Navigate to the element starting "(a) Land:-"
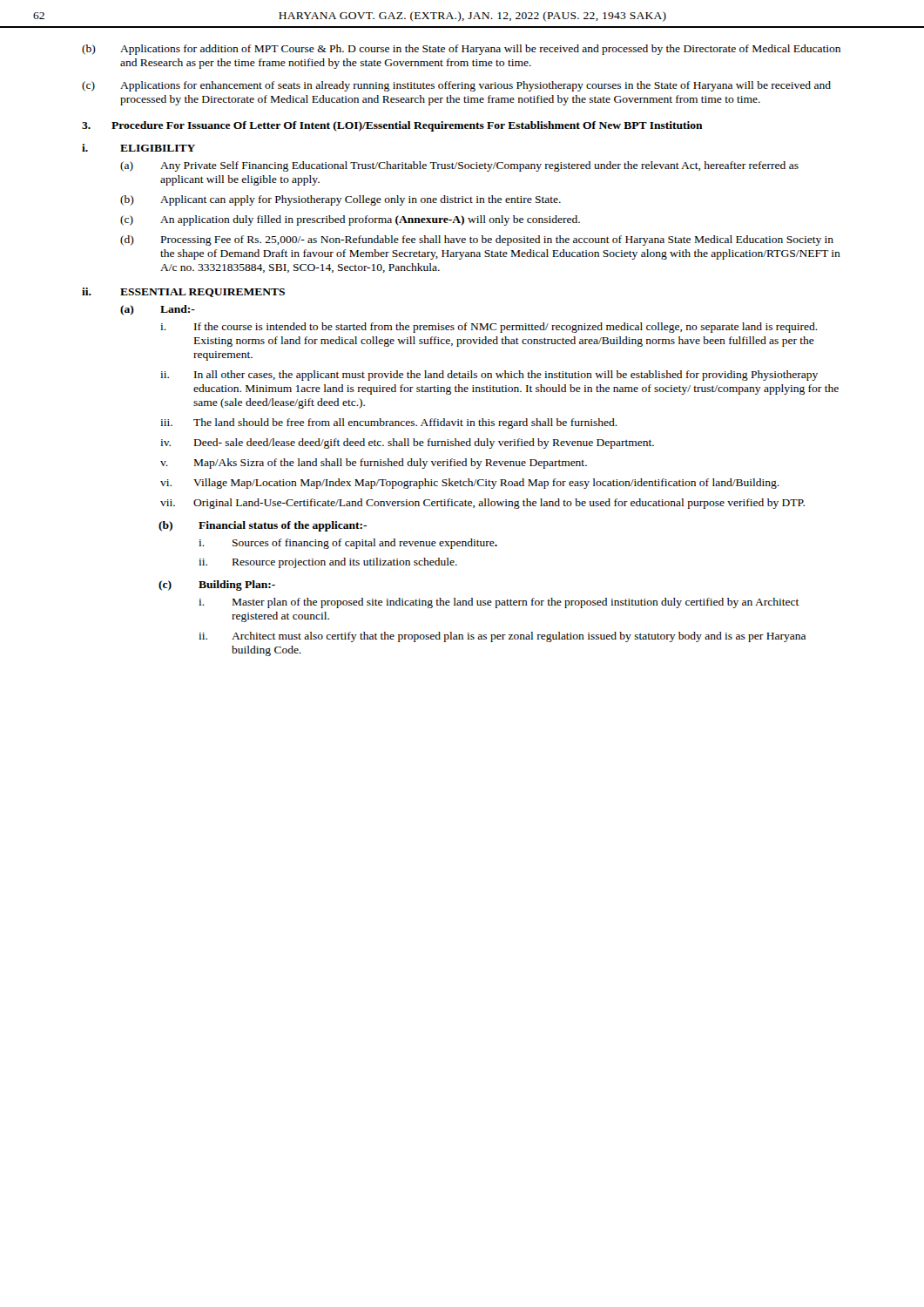The width and height of the screenshot is (924, 1307). pyautogui.click(x=158, y=310)
